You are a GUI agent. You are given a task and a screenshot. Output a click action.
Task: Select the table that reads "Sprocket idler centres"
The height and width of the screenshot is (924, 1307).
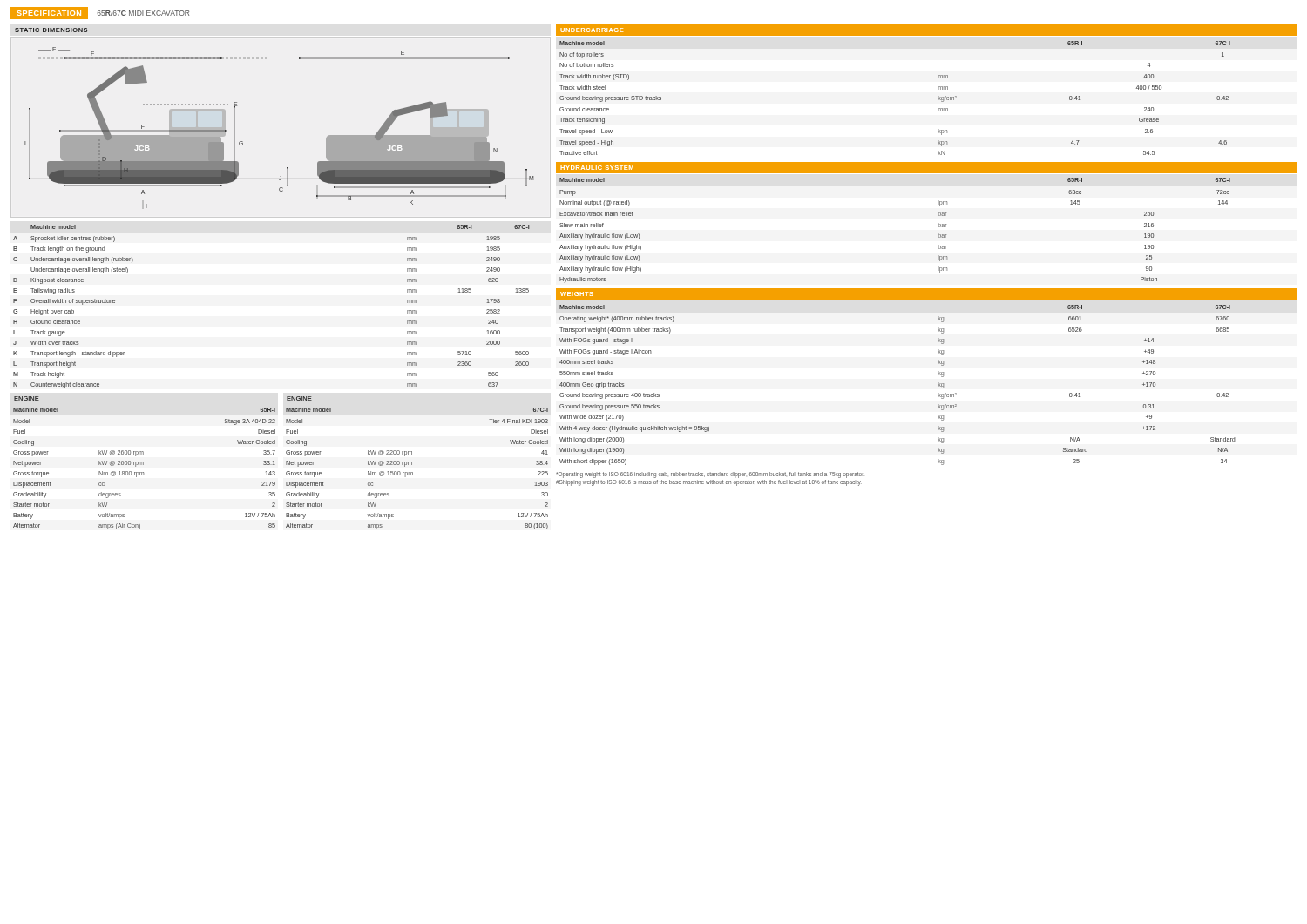tap(281, 305)
